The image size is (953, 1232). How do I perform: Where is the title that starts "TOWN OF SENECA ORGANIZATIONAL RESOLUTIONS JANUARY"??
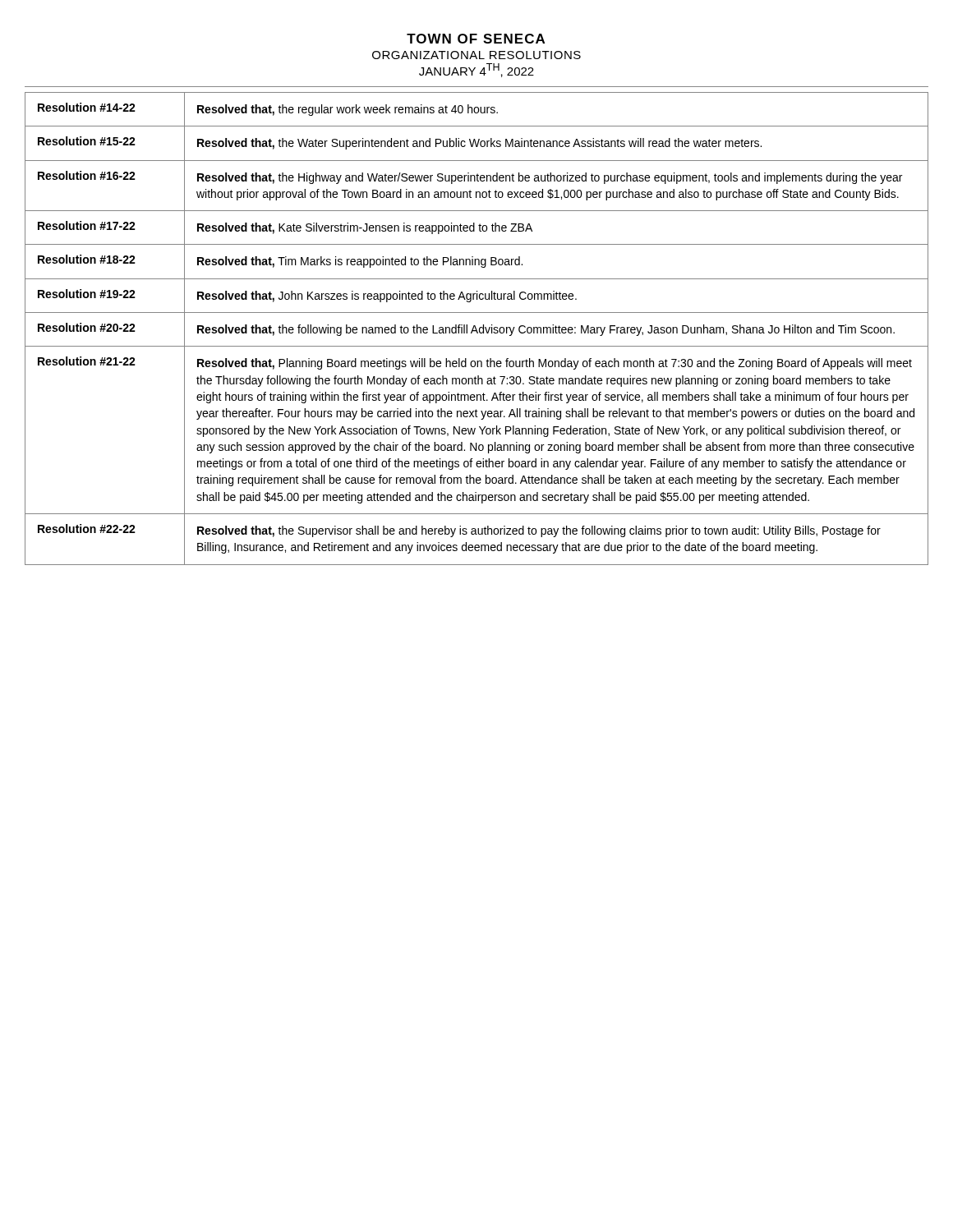point(476,55)
